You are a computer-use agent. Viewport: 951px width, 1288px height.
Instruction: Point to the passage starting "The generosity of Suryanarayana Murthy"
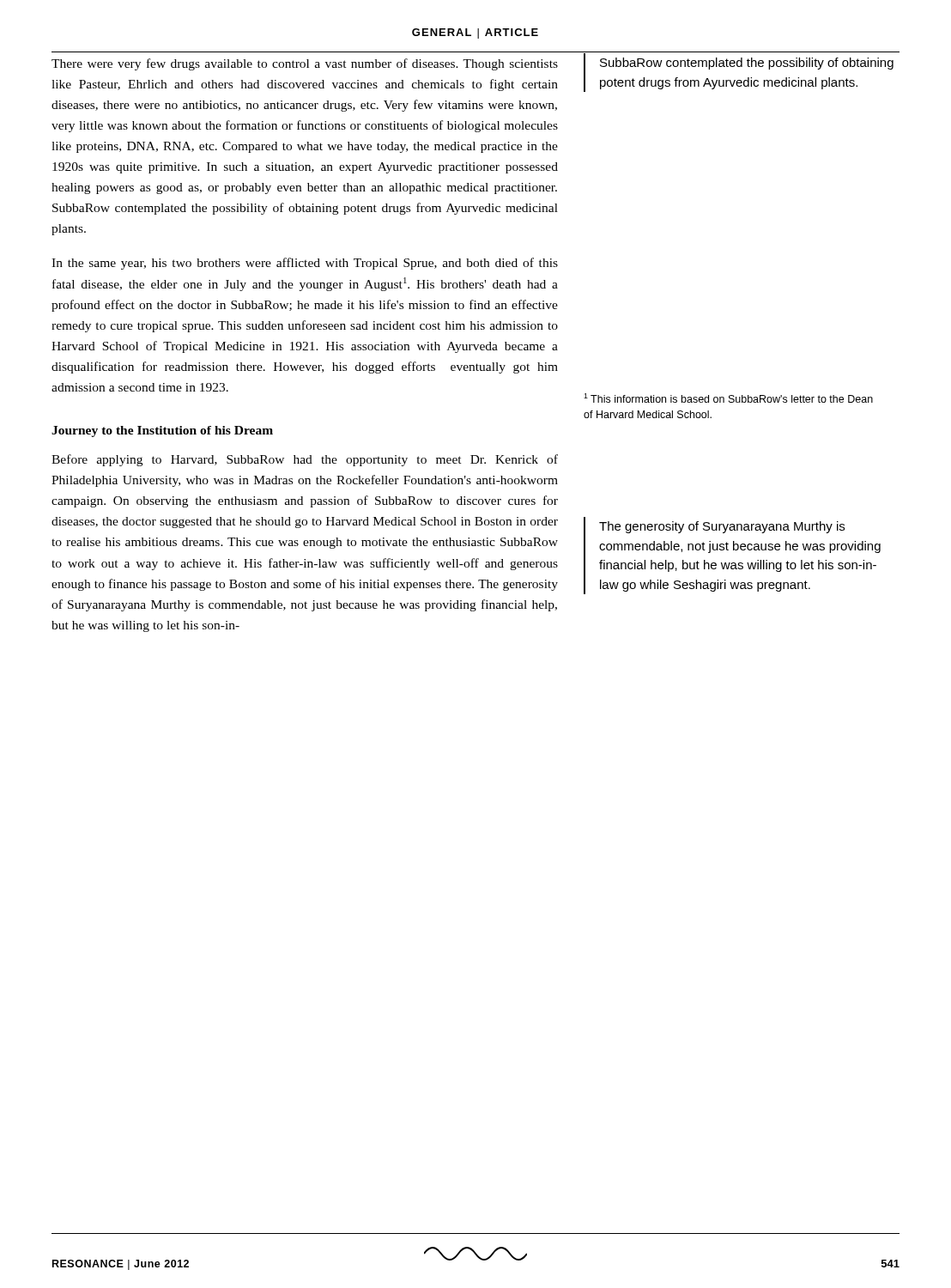[x=740, y=555]
